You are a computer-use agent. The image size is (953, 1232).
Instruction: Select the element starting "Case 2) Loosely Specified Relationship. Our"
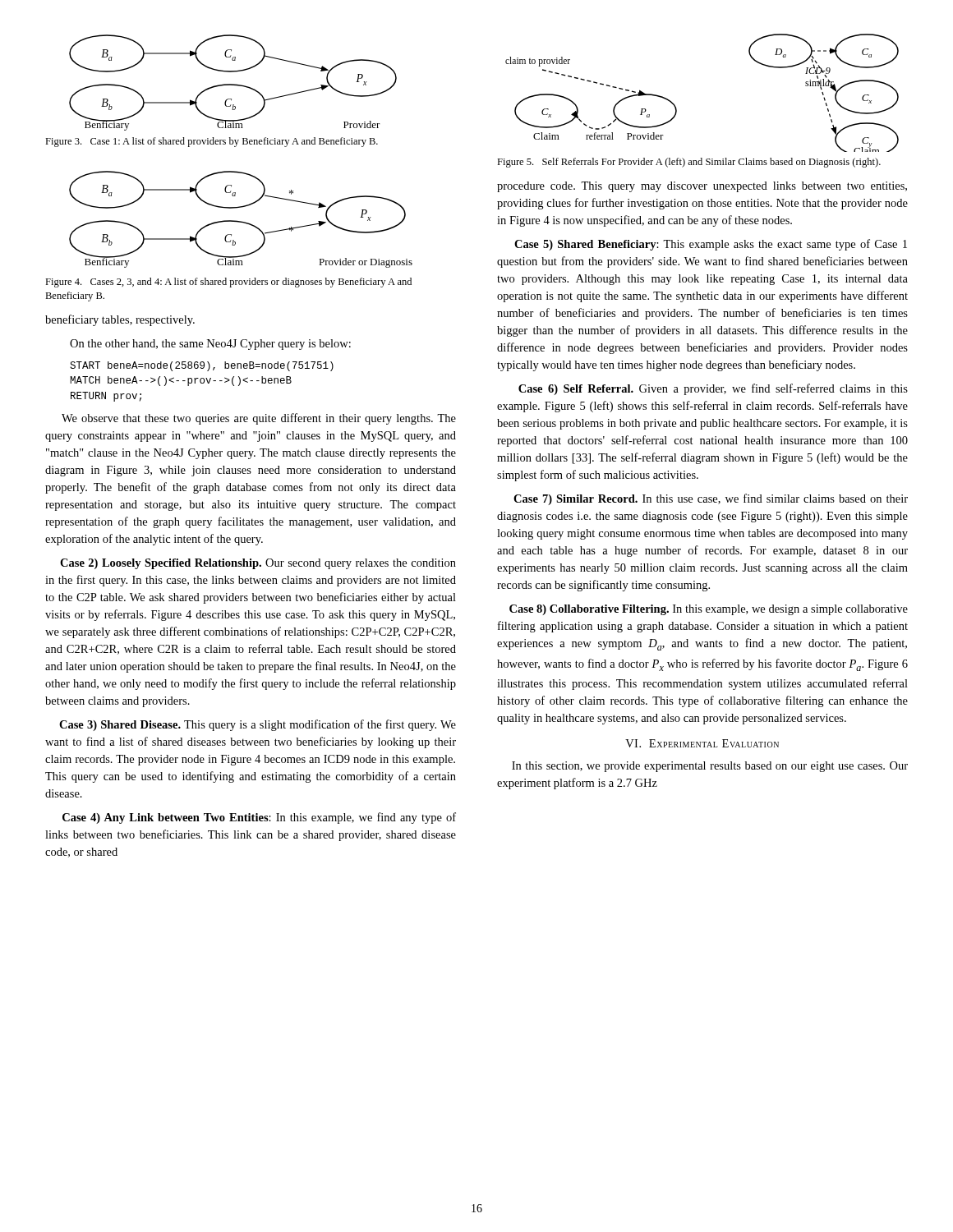point(251,632)
